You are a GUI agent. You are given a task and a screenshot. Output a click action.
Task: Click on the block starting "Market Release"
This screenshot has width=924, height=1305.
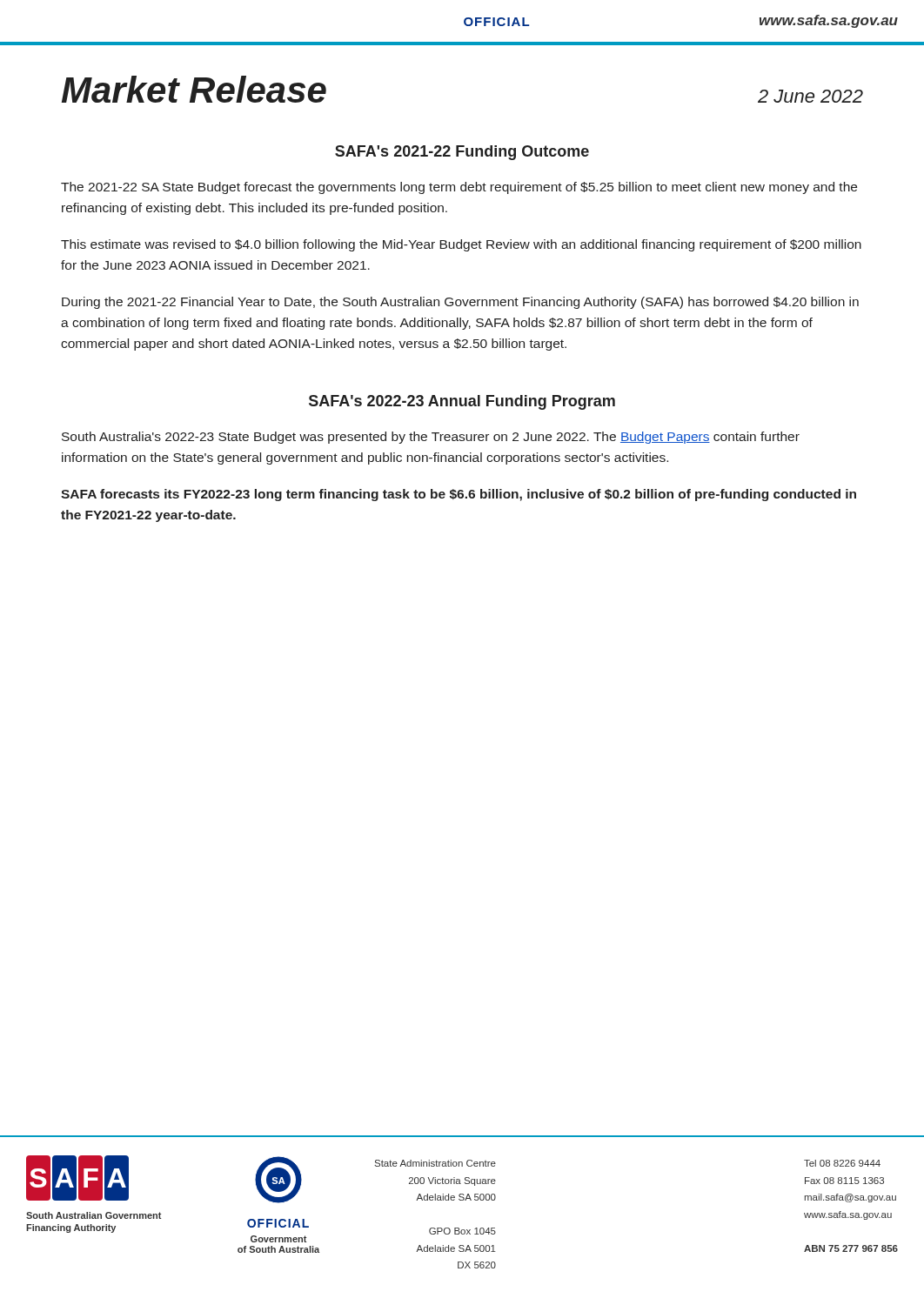pos(194,90)
